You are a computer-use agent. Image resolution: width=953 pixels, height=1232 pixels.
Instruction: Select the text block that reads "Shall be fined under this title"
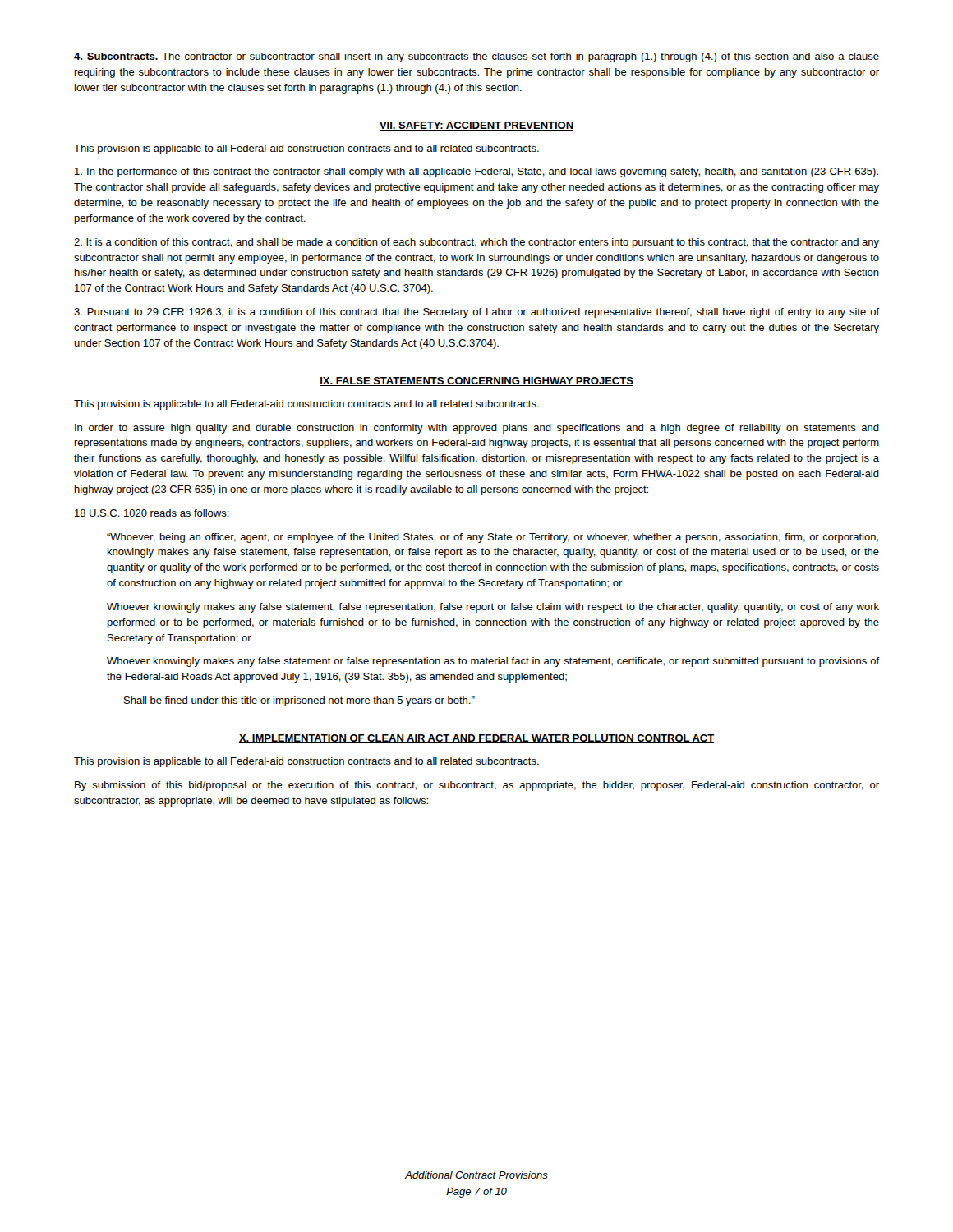point(299,700)
